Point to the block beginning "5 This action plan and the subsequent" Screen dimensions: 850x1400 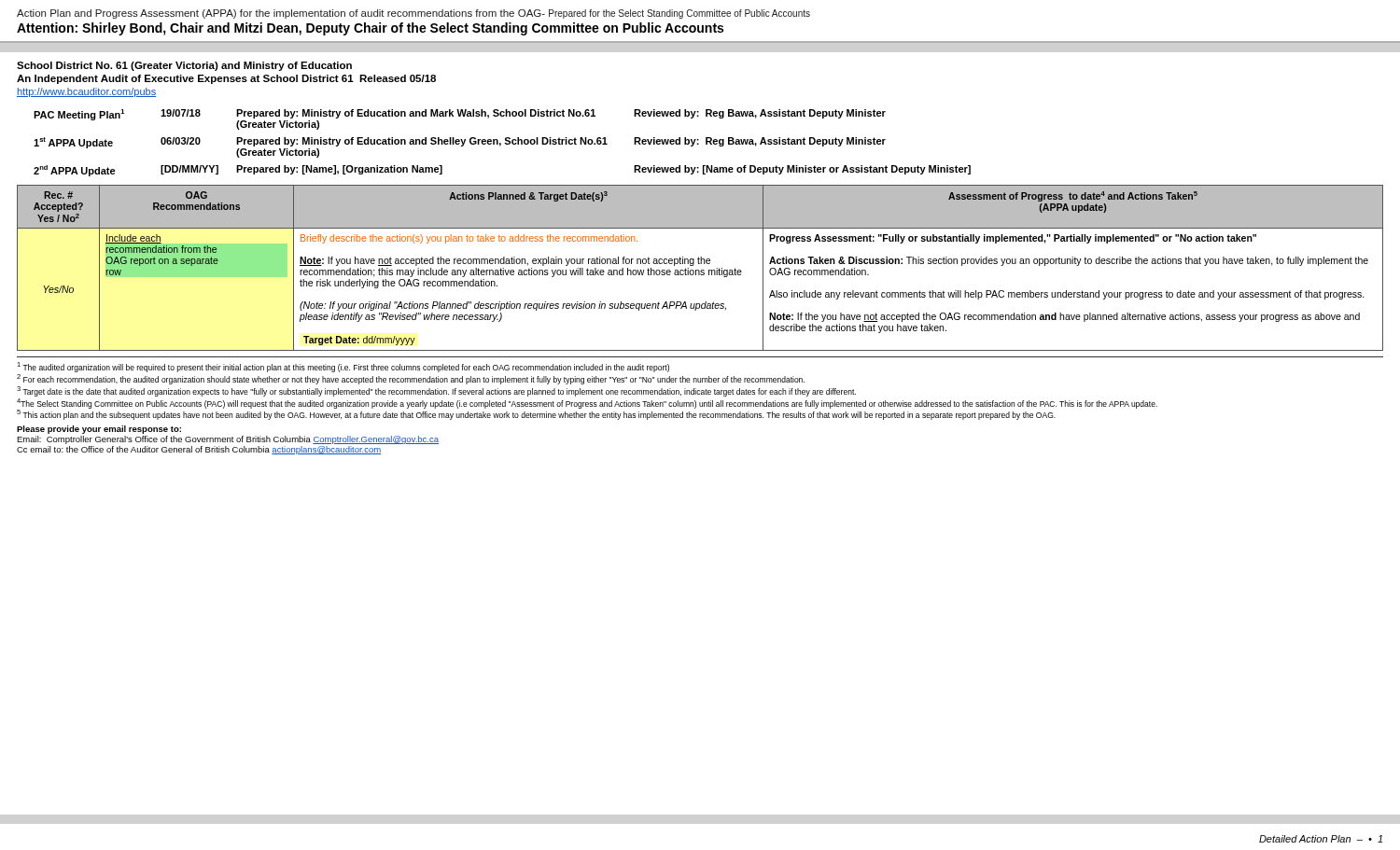pyautogui.click(x=536, y=414)
